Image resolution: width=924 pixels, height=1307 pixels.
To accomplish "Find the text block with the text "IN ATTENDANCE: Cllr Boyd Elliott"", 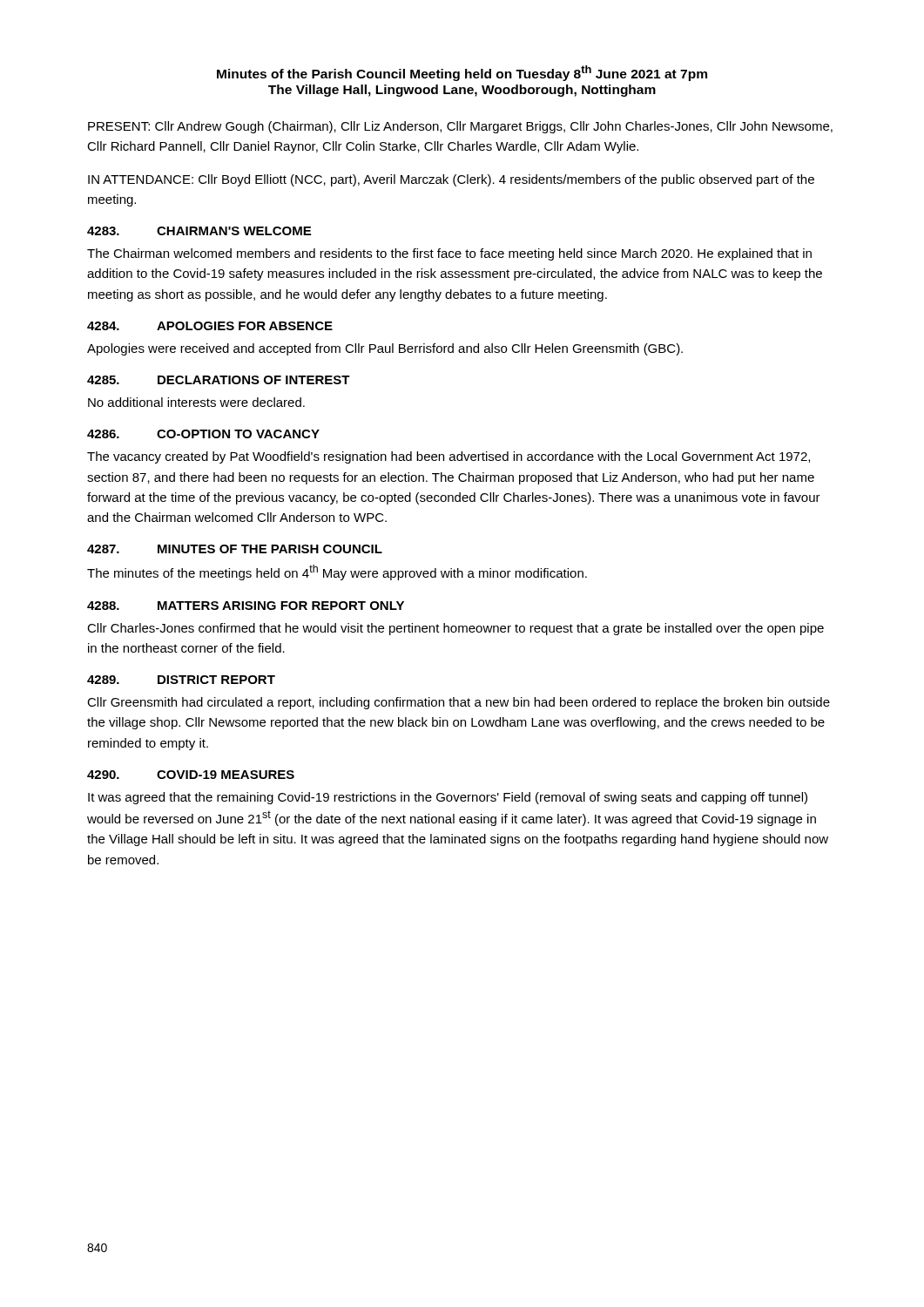I will pos(451,189).
